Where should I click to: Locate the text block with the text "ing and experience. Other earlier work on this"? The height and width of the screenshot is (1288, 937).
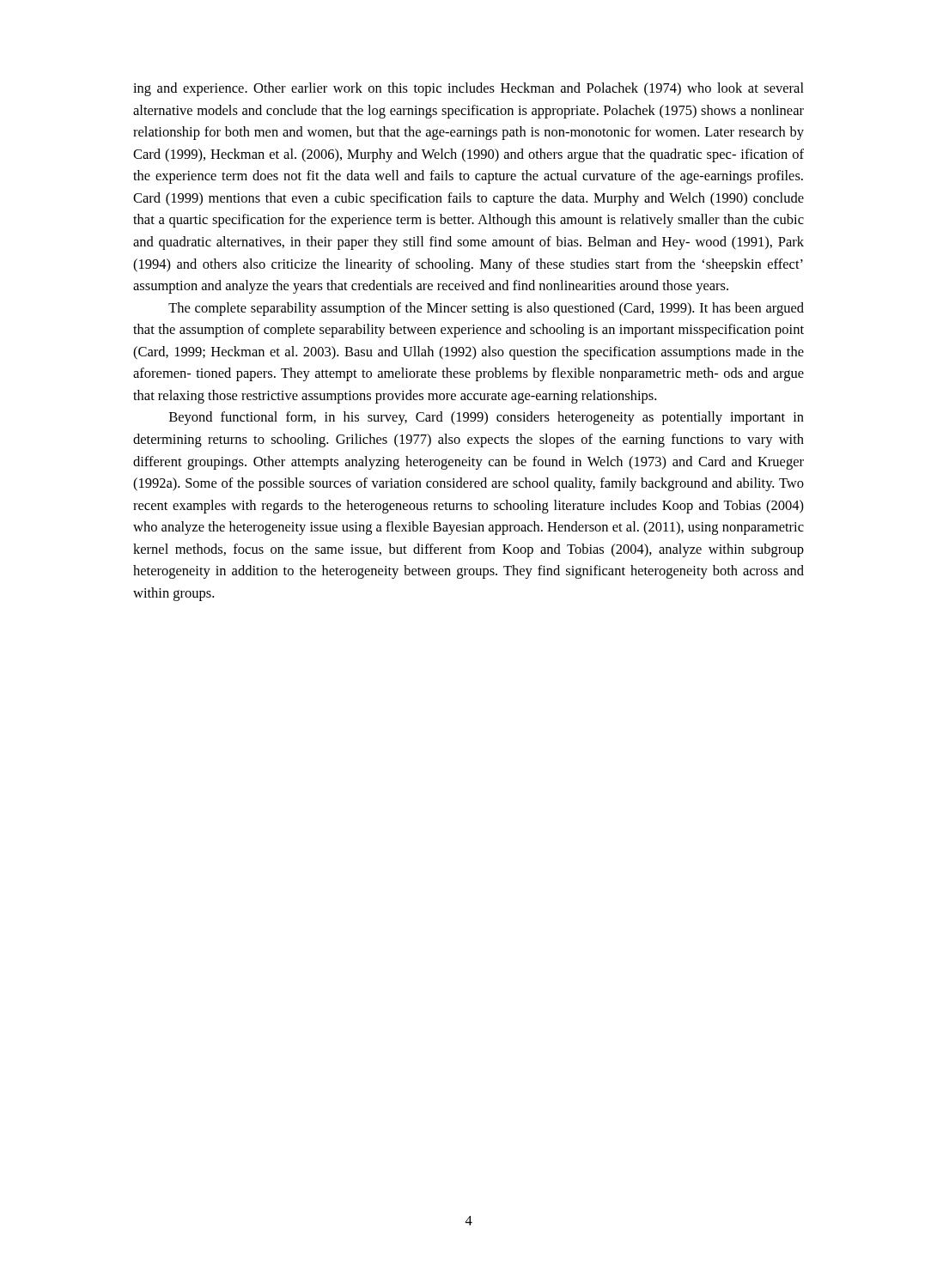point(468,187)
